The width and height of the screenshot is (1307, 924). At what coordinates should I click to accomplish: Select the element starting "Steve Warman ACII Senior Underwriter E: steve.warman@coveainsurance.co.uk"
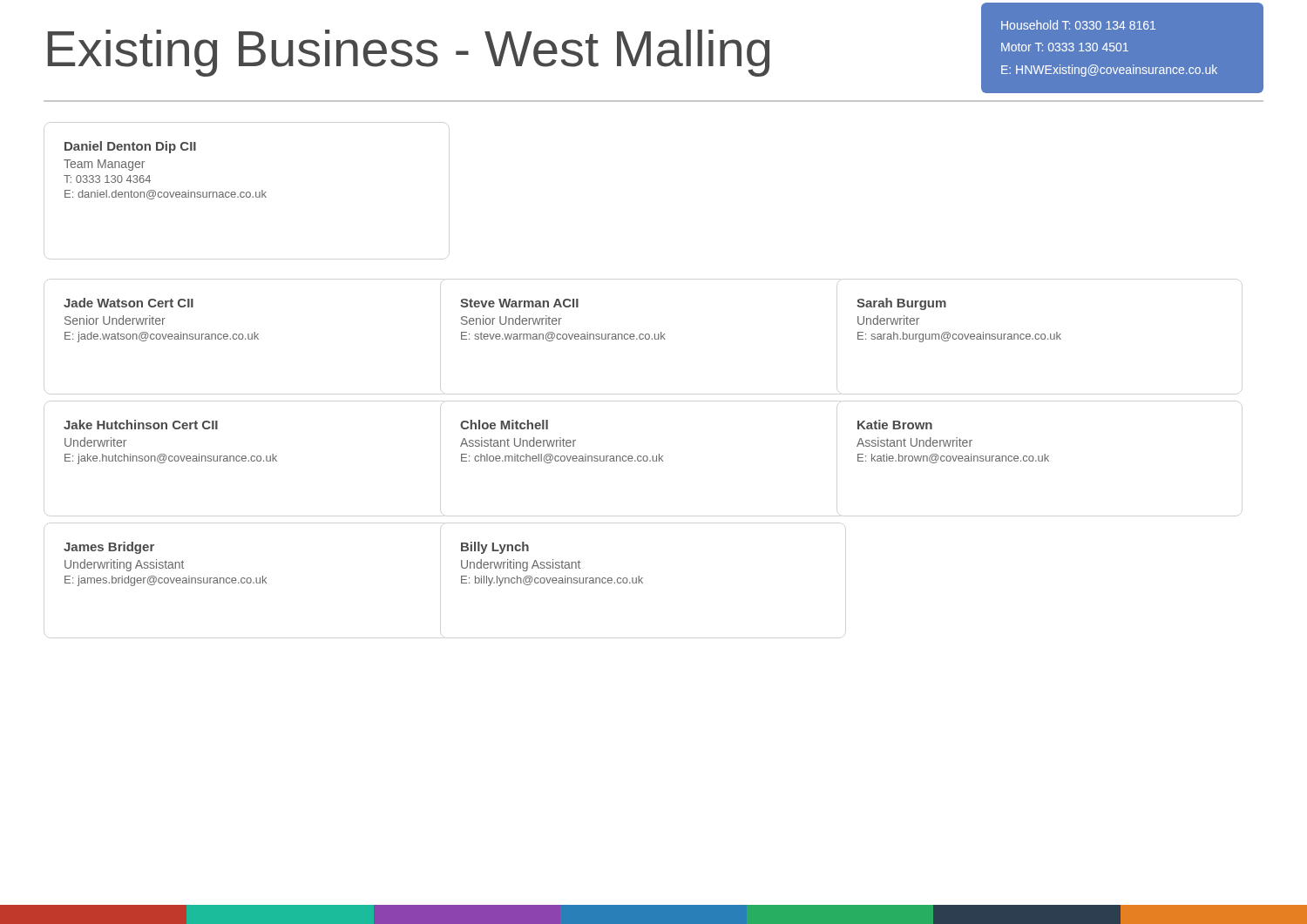[x=519, y=303]
